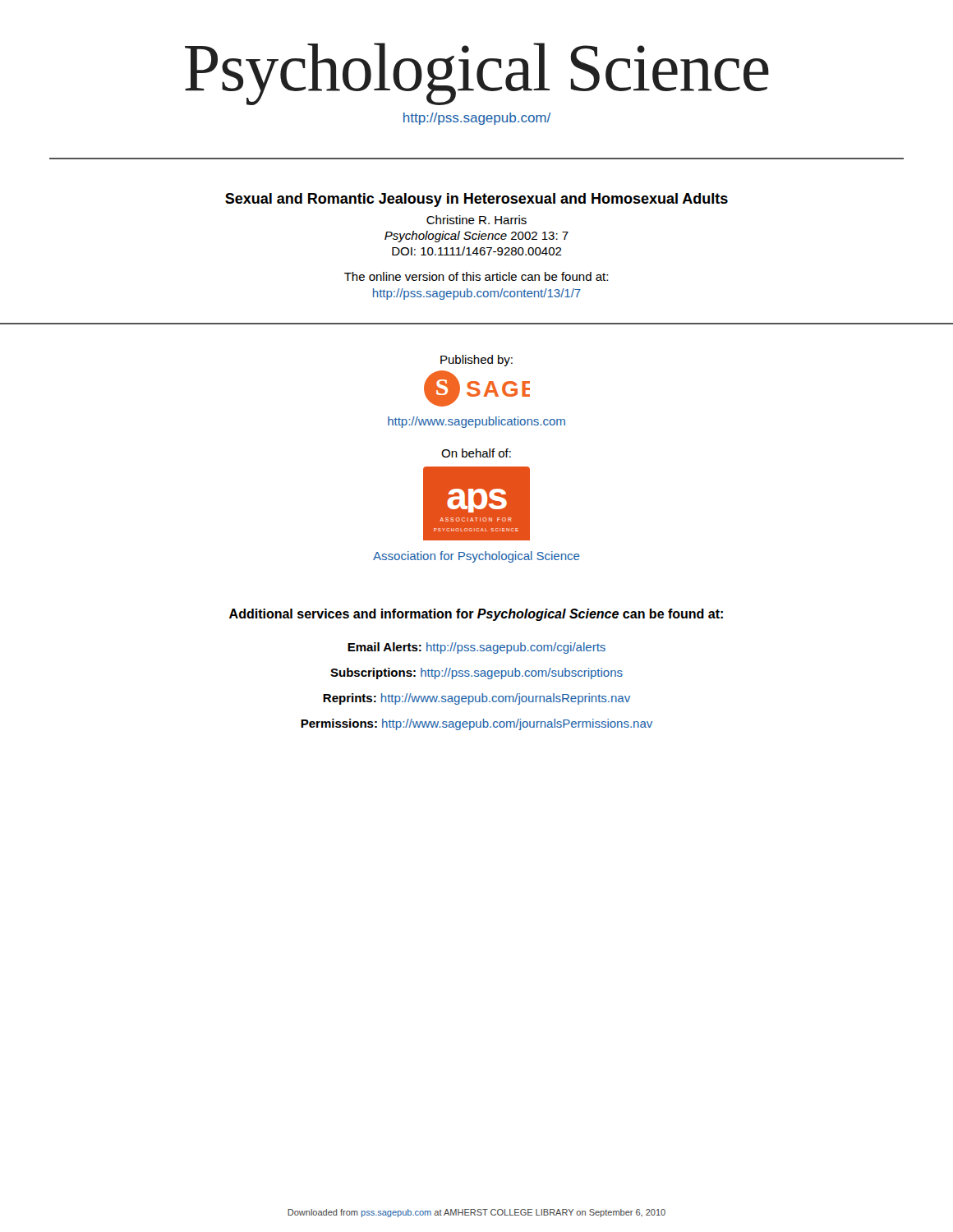Image resolution: width=953 pixels, height=1232 pixels.
Task: Point to the region starting "Sexual and Romantic"
Action: (476, 199)
